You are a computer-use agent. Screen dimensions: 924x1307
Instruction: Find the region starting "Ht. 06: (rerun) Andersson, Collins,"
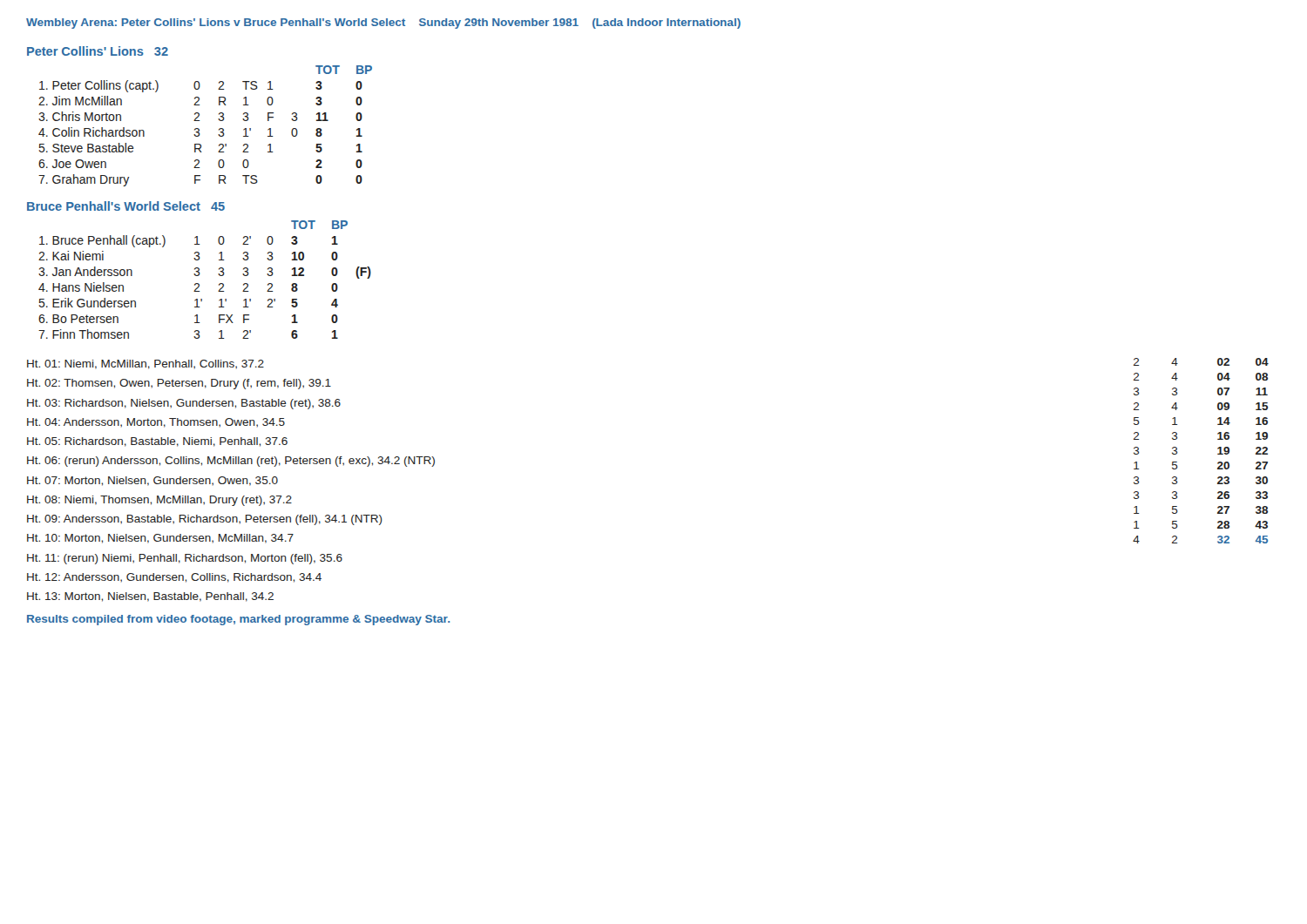(x=231, y=461)
